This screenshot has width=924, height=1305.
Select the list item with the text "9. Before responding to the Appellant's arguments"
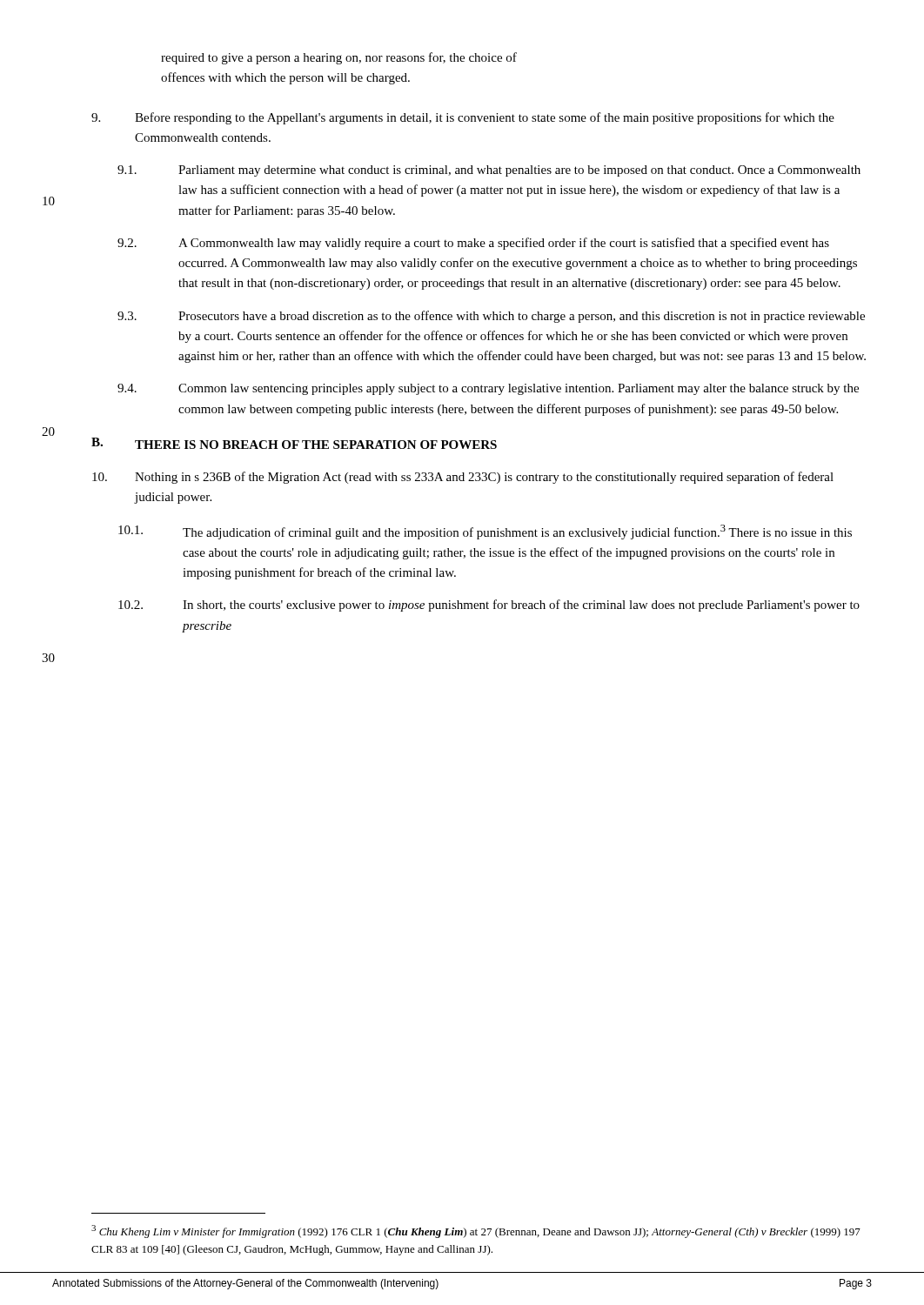[482, 128]
